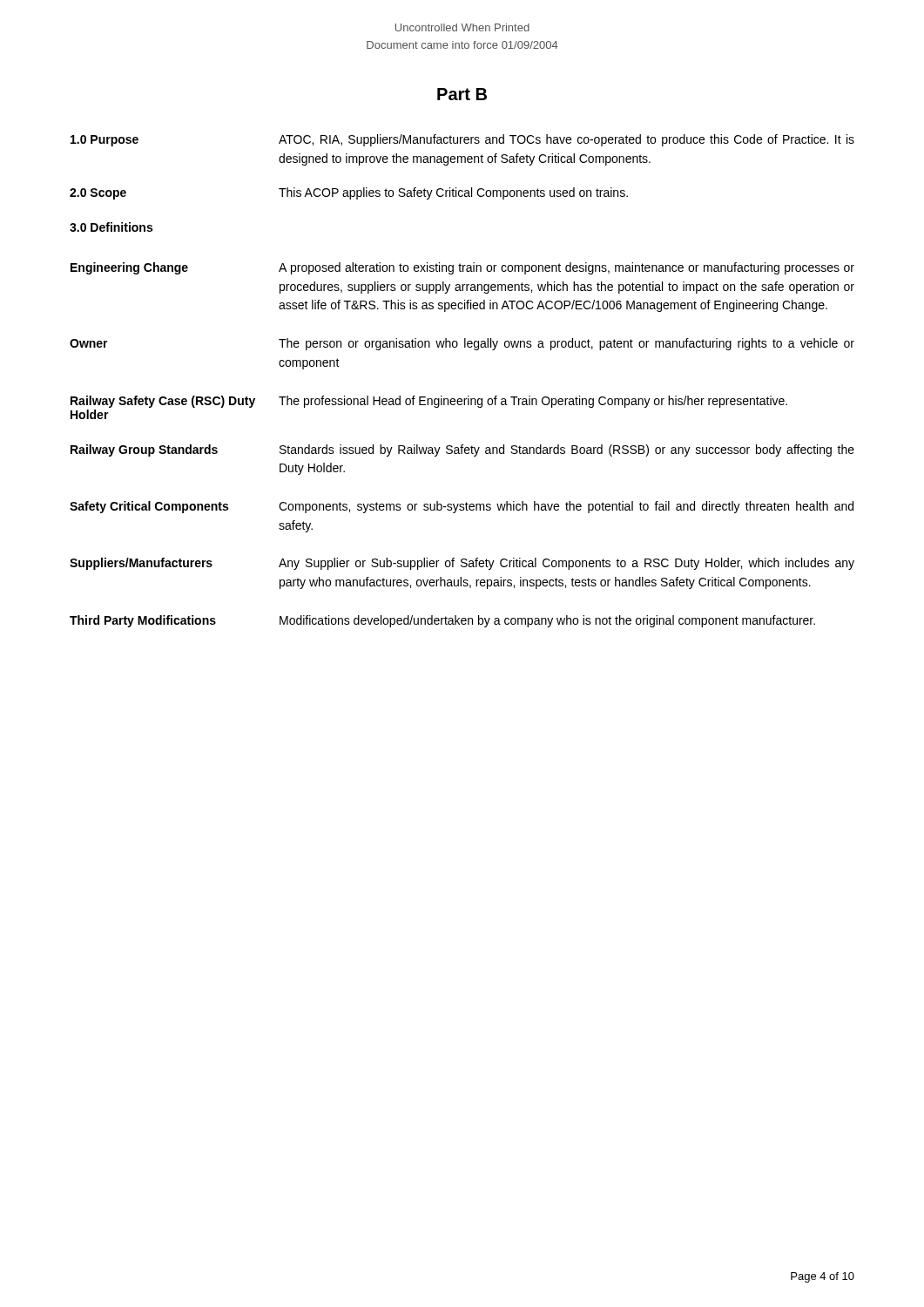The image size is (924, 1307).
Task: Click on the text block with the text "This ACOP applies to Safety Critical"
Action: click(x=454, y=193)
